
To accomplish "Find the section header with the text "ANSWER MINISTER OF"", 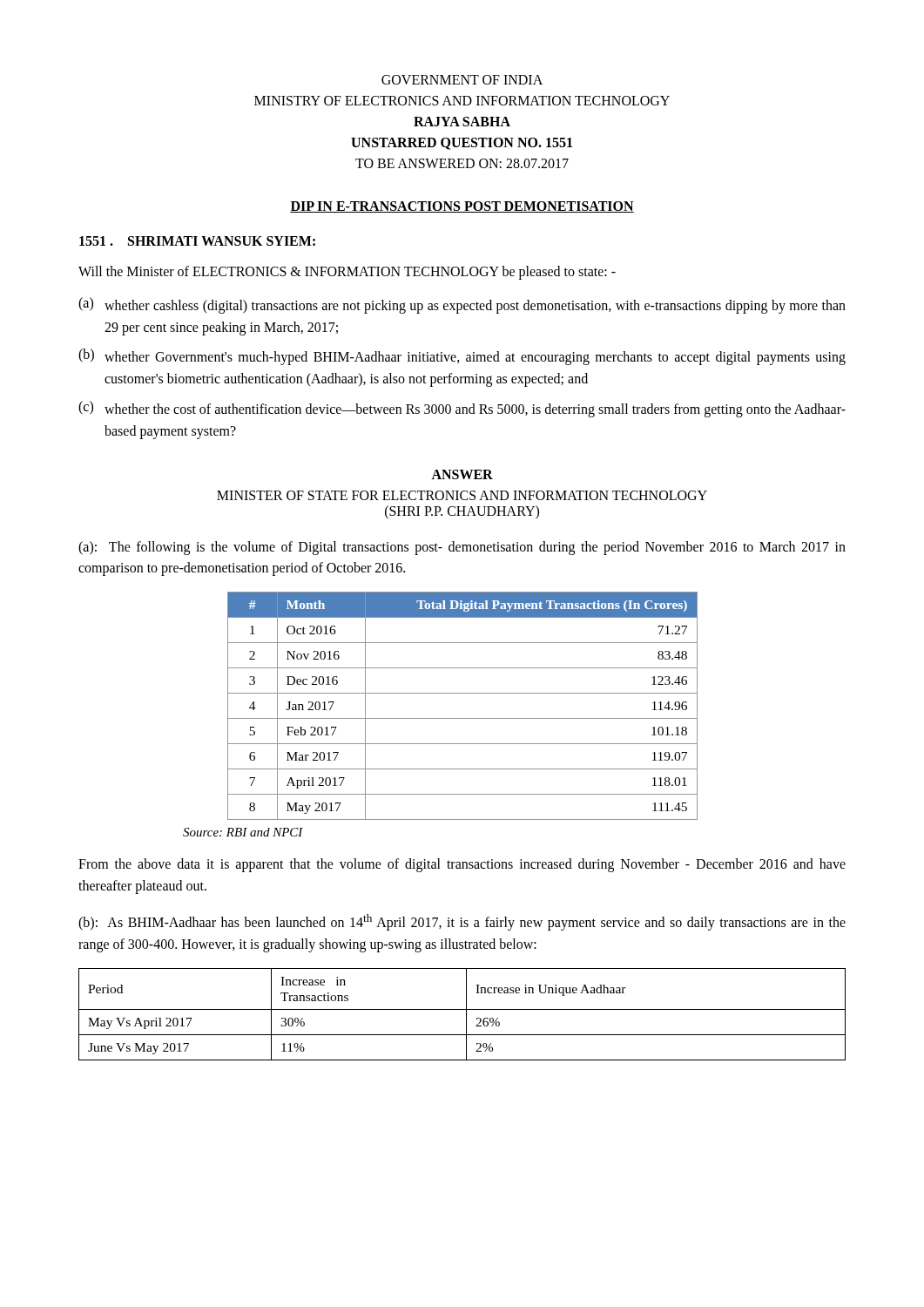I will click(x=462, y=493).
